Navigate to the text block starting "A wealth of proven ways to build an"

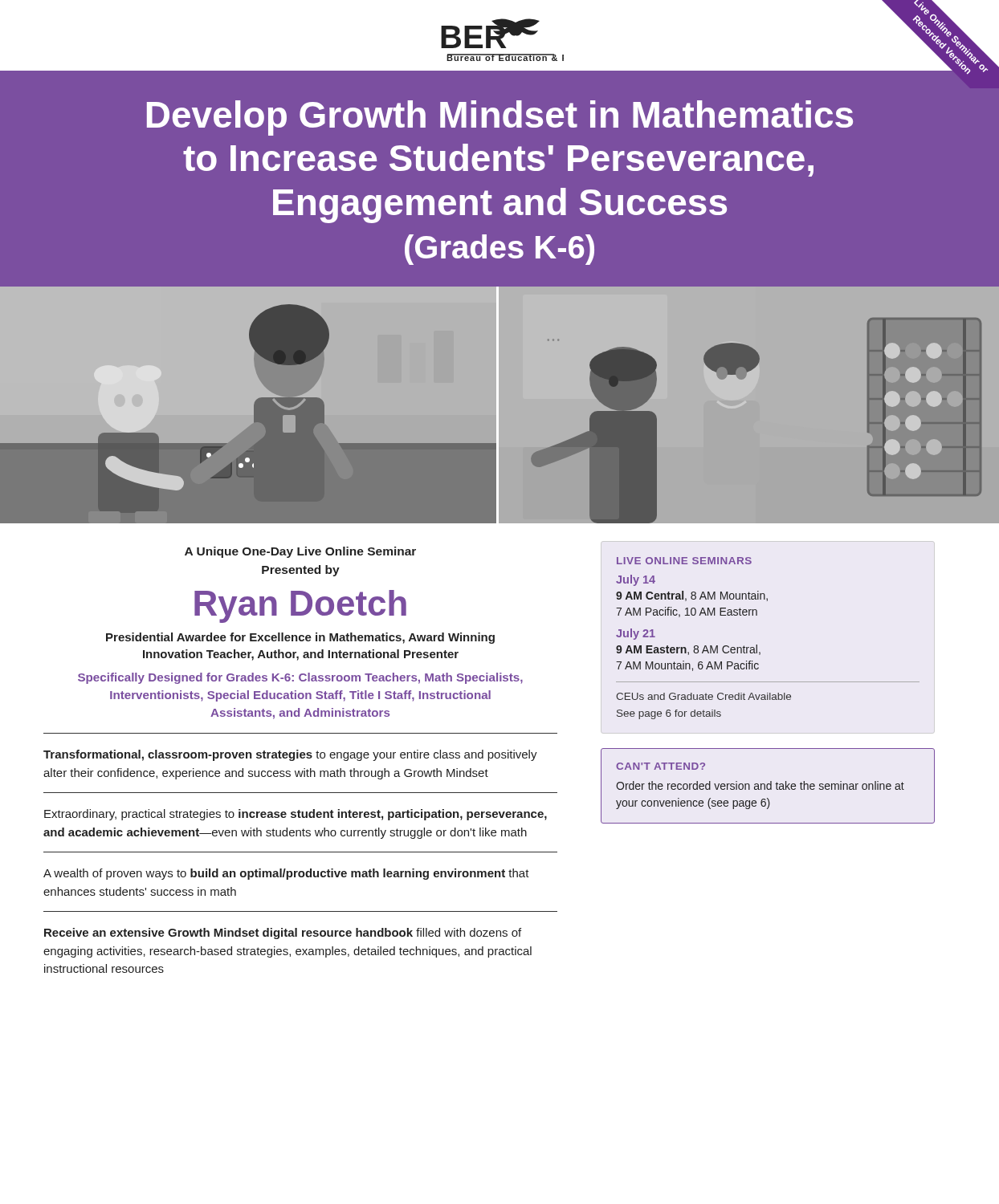click(286, 882)
